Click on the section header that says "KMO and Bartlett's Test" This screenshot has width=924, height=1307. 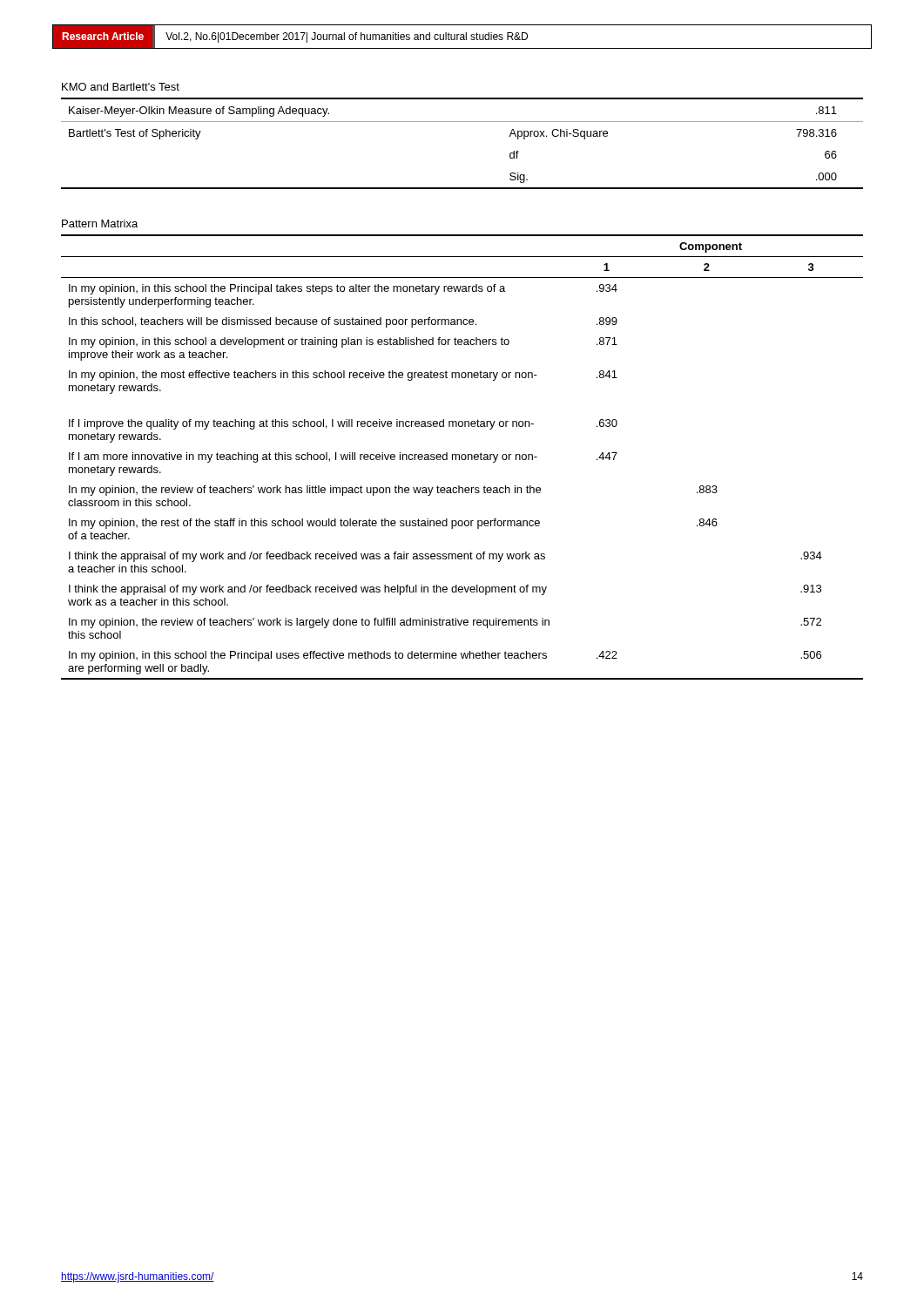tap(120, 87)
